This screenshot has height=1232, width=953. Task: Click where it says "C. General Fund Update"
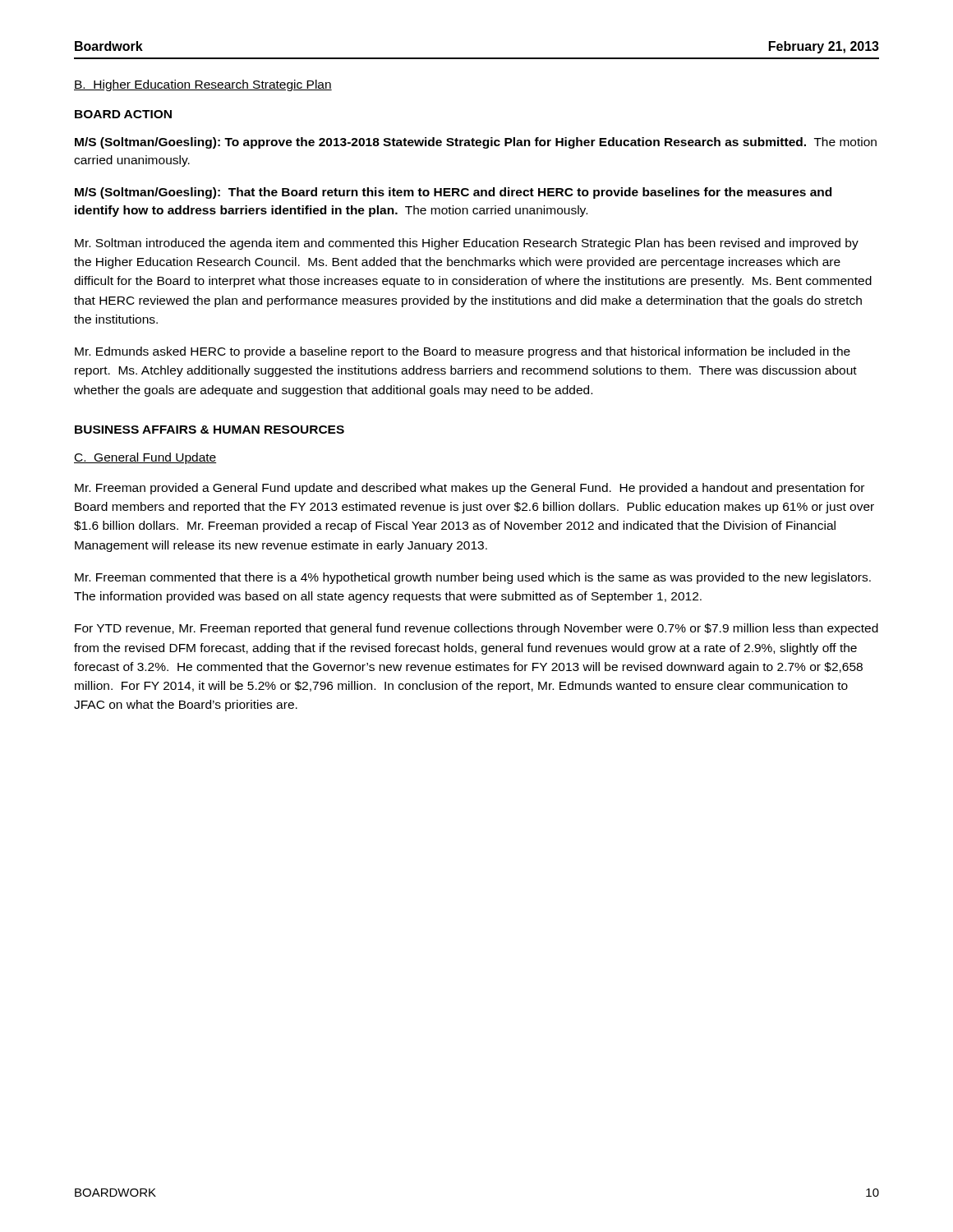coord(145,457)
